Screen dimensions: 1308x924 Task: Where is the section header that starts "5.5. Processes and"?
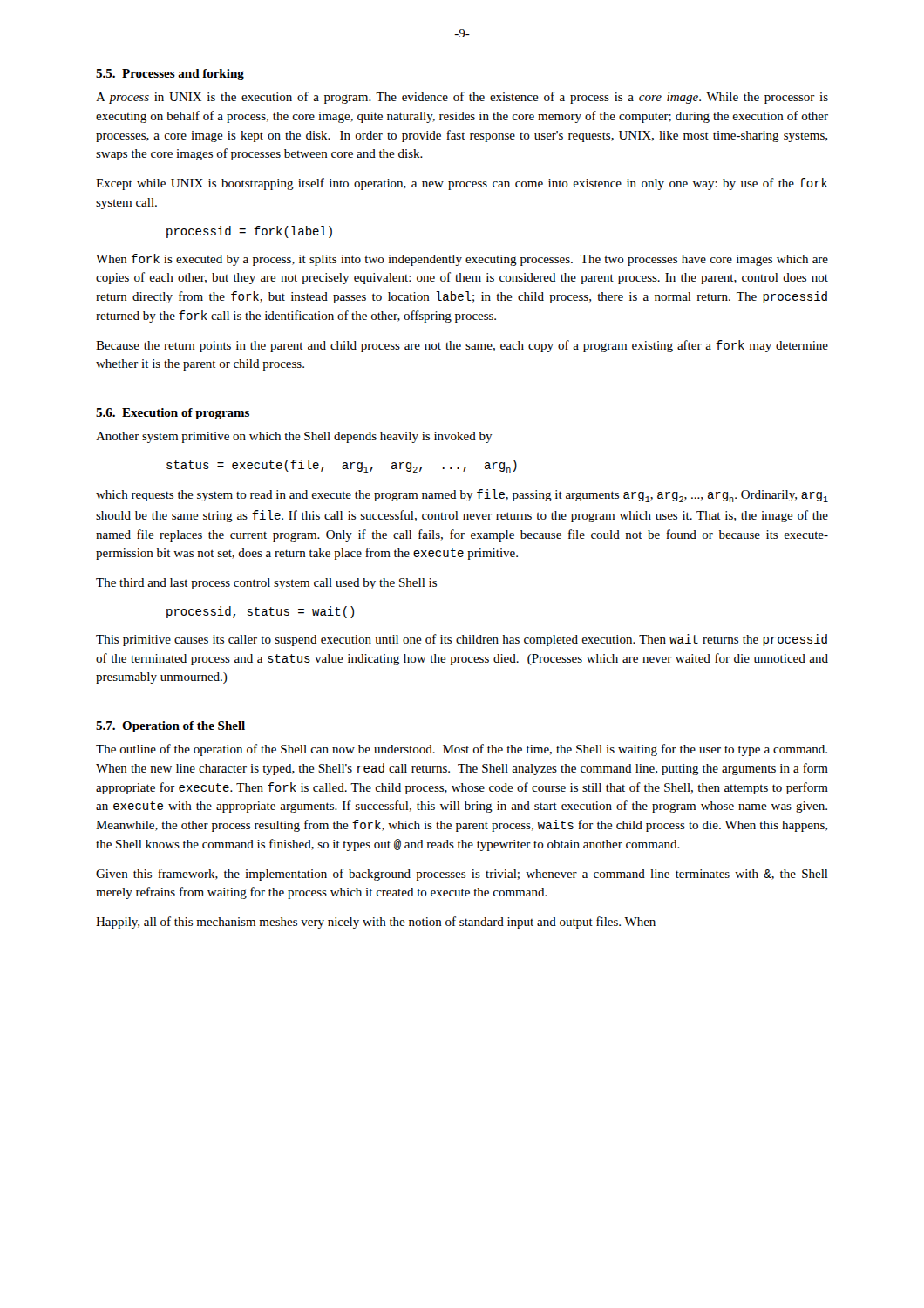[x=170, y=73]
